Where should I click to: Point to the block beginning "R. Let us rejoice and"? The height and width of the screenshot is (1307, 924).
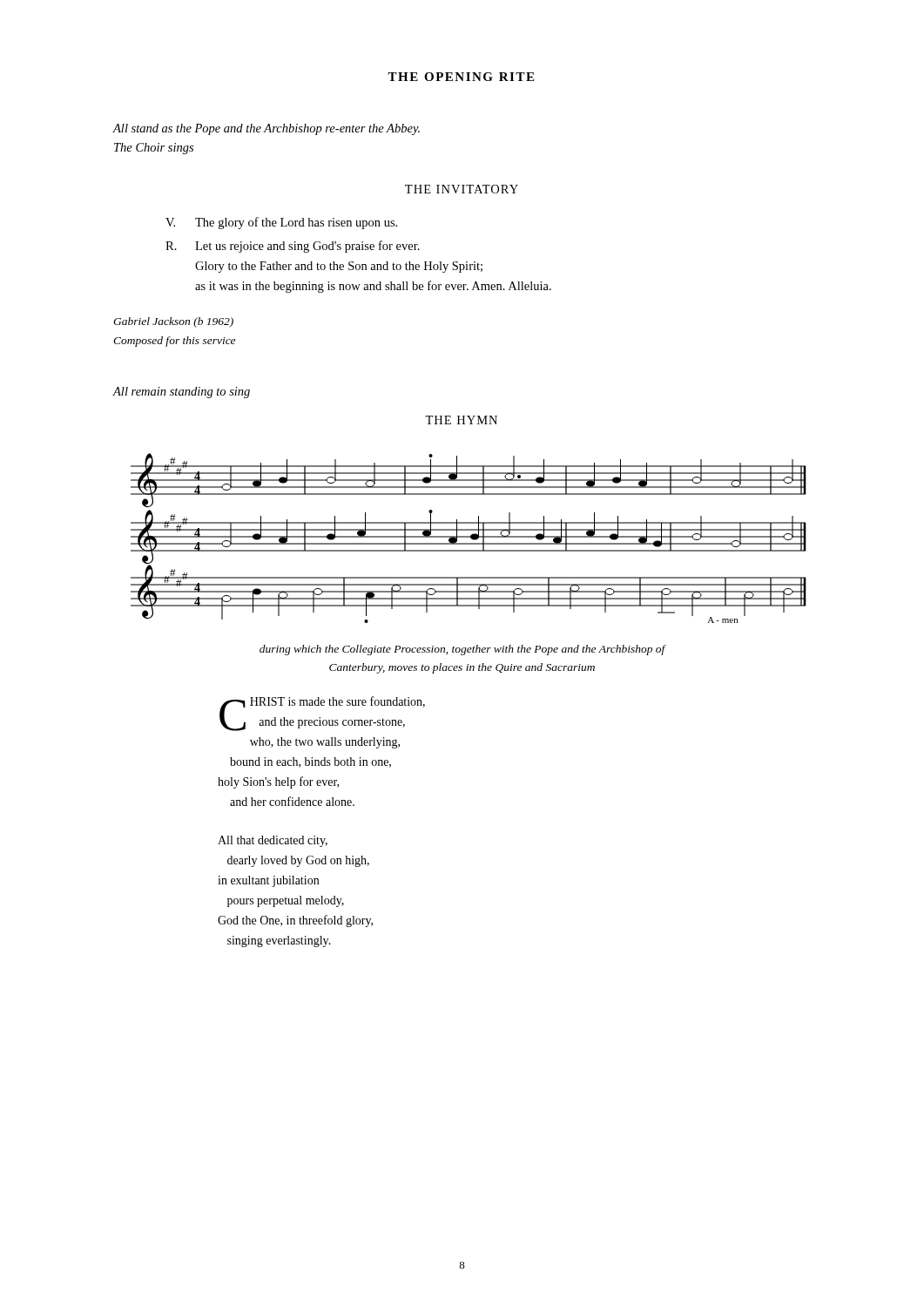[488, 266]
